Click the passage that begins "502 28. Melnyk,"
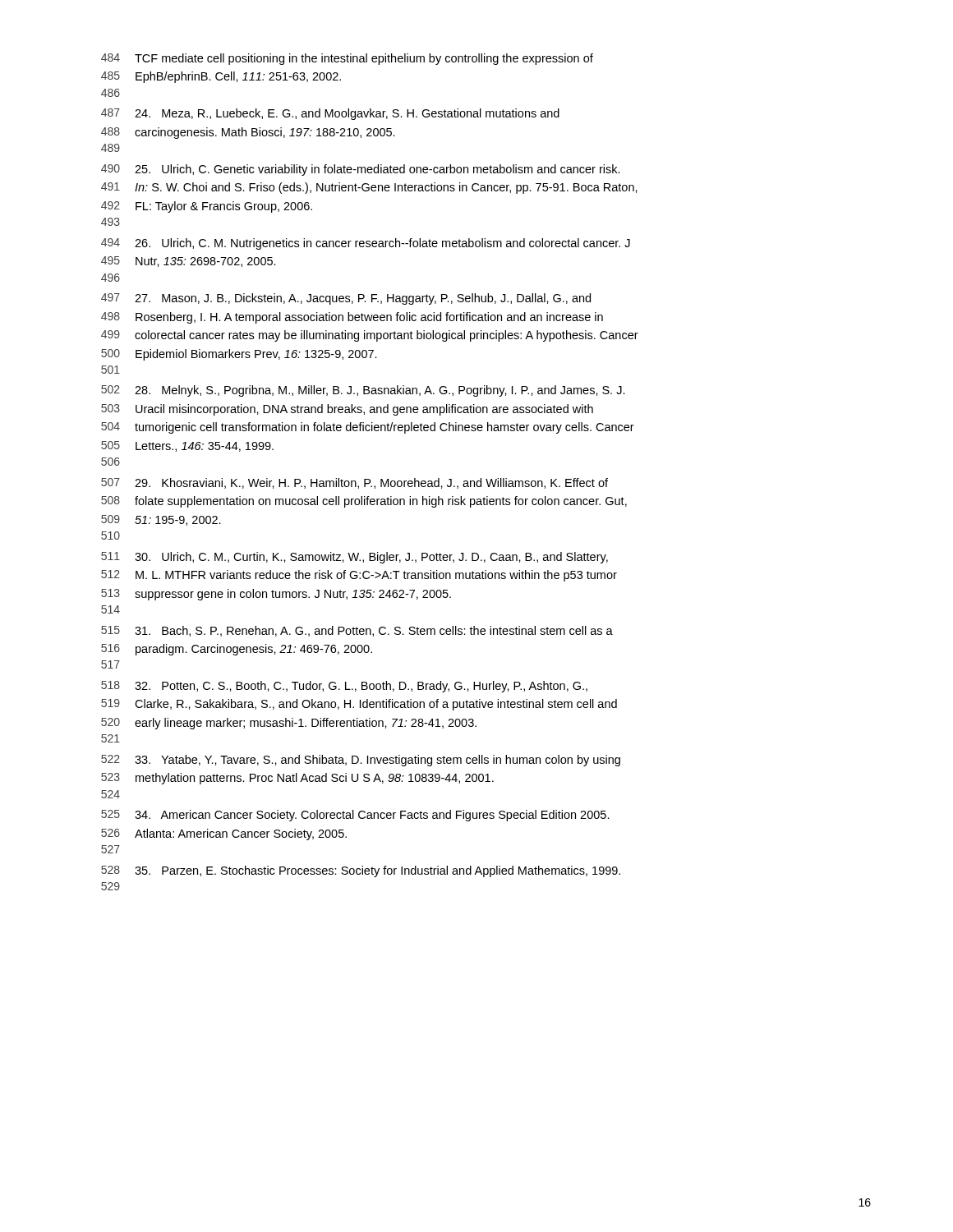This screenshot has width=953, height=1232. click(x=476, y=428)
